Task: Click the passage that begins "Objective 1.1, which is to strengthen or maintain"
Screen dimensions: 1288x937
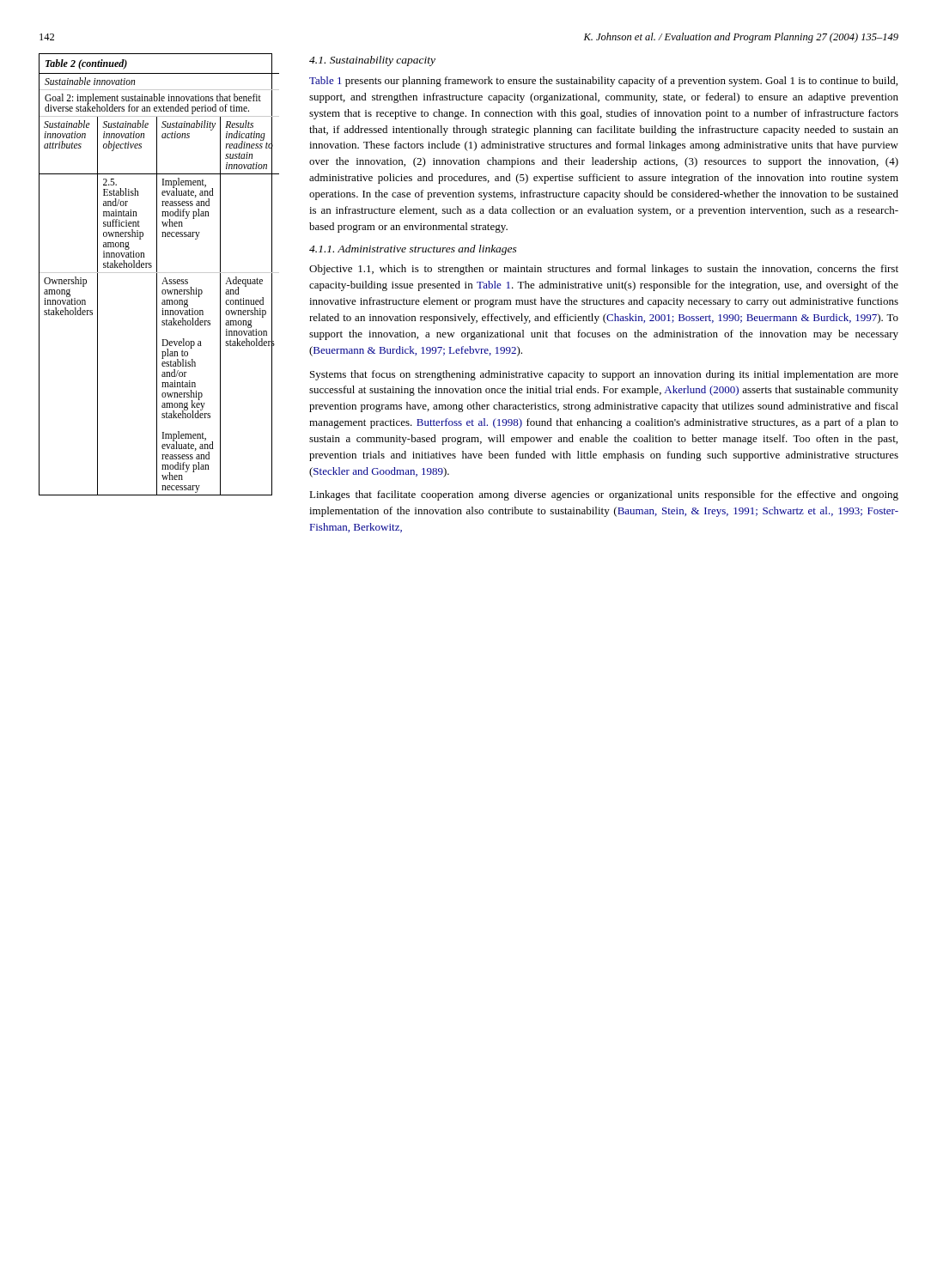Action: 604,309
